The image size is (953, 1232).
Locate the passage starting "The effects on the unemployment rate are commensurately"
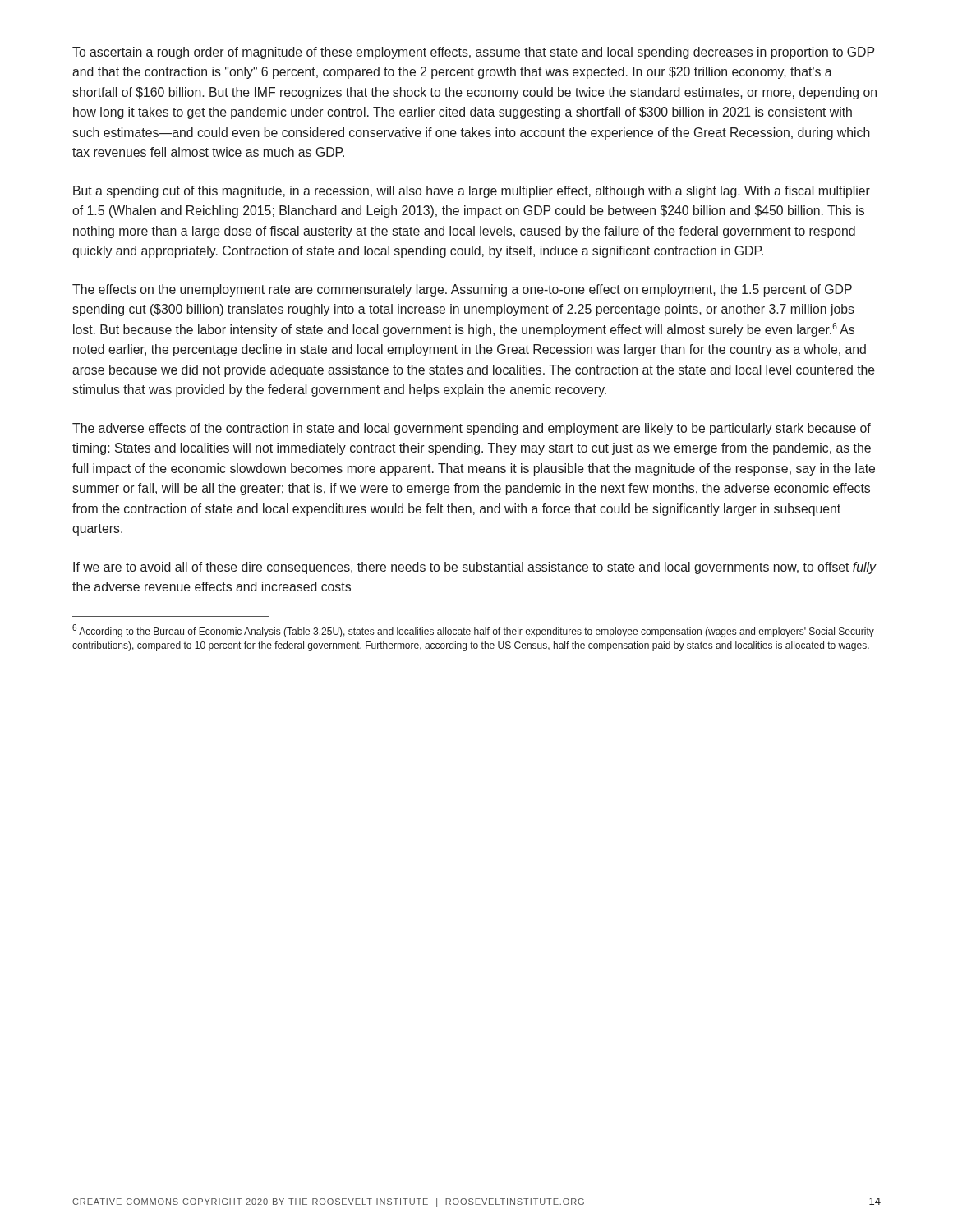click(474, 340)
